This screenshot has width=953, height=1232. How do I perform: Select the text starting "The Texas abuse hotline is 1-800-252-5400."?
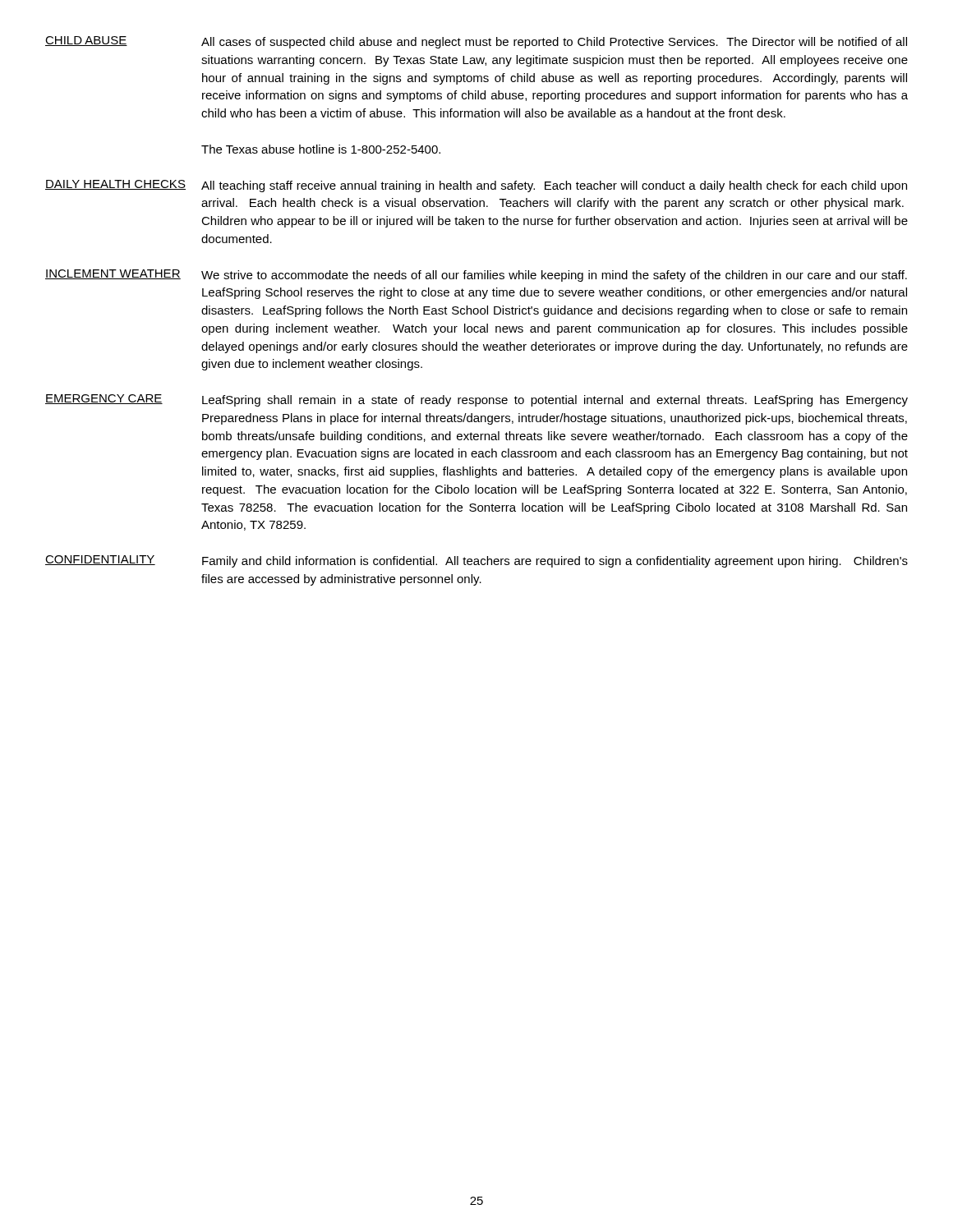pyautogui.click(x=321, y=149)
